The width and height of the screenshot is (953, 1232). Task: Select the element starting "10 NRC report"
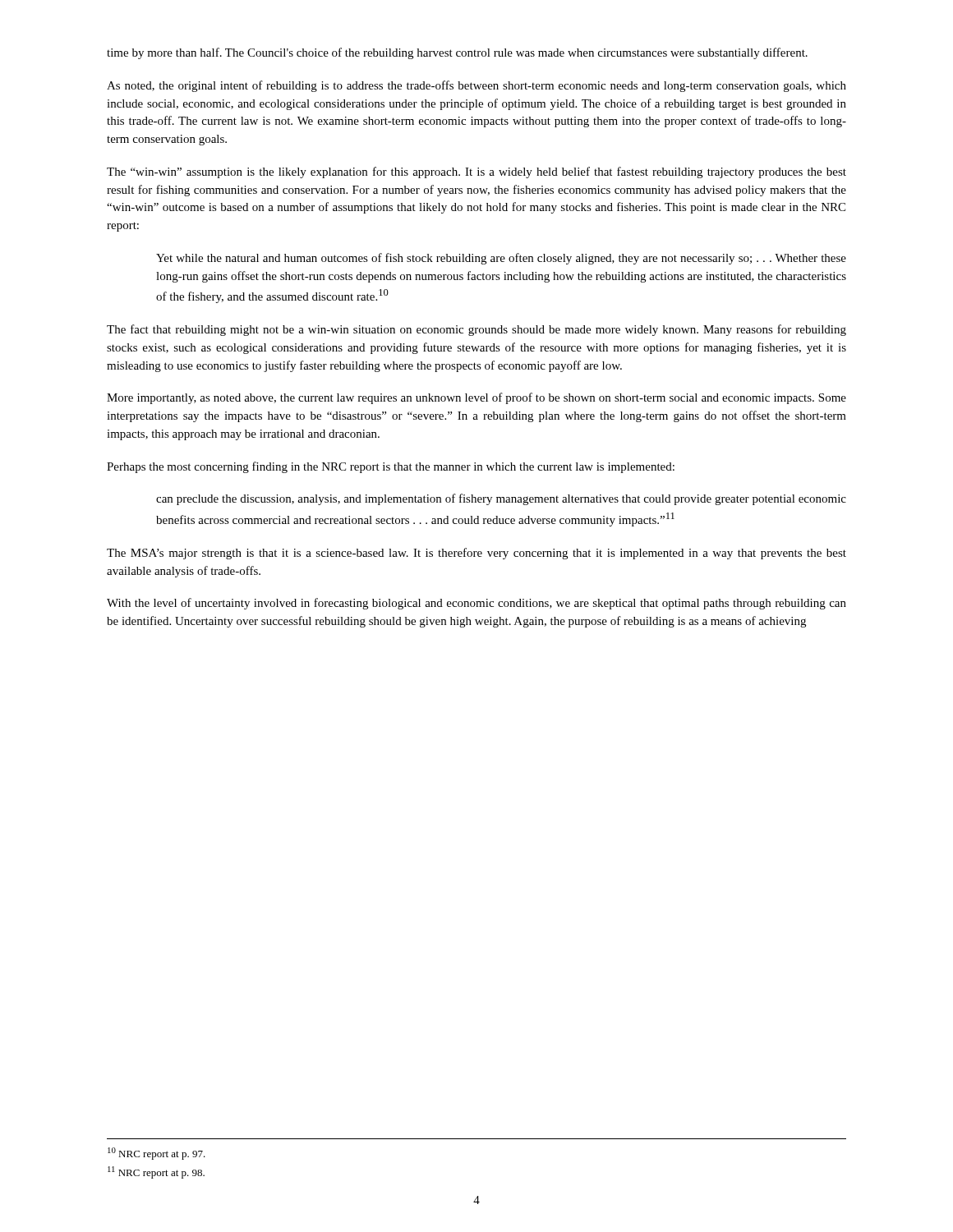[x=156, y=1152]
